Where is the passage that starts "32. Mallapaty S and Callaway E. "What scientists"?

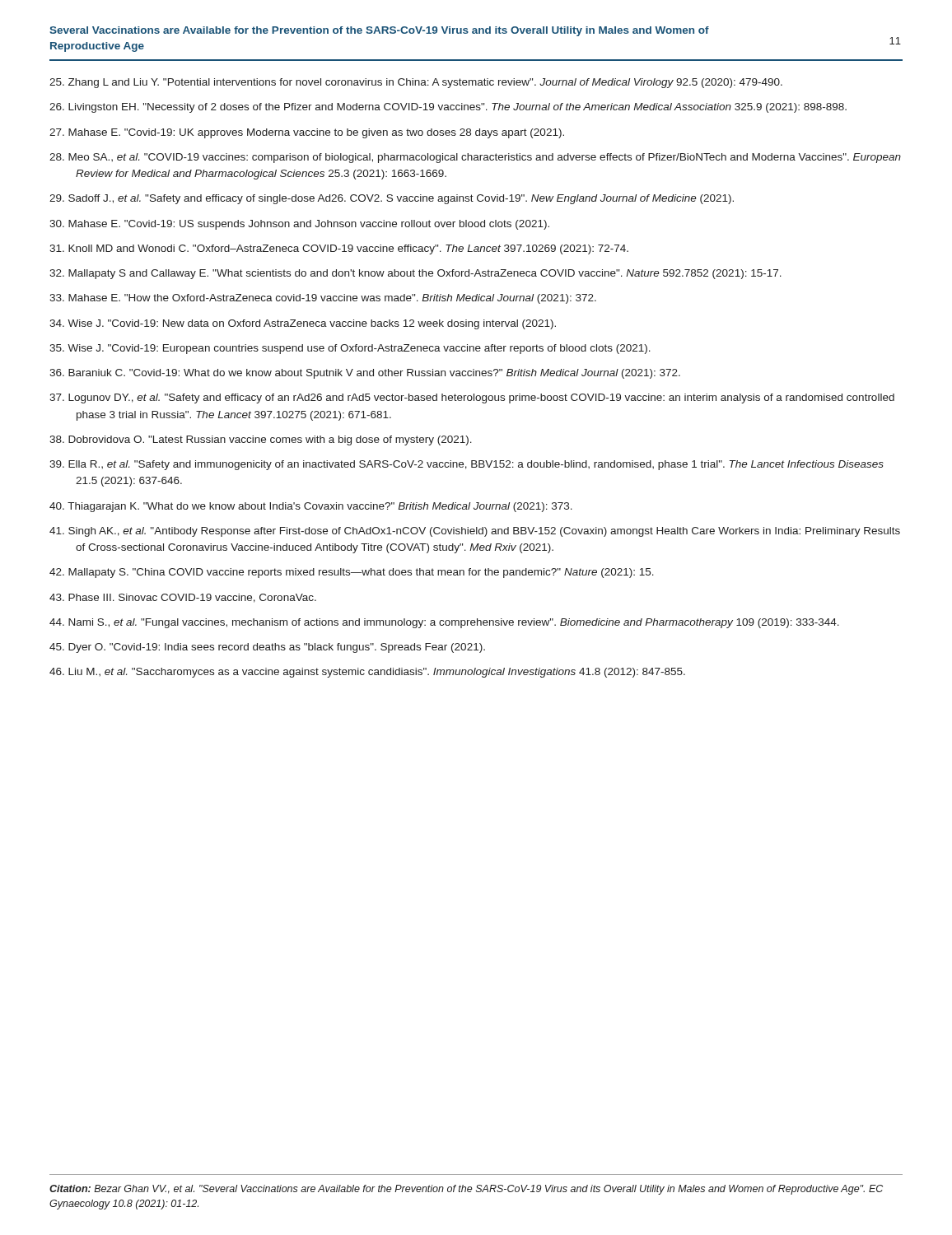click(x=416, y=273)
